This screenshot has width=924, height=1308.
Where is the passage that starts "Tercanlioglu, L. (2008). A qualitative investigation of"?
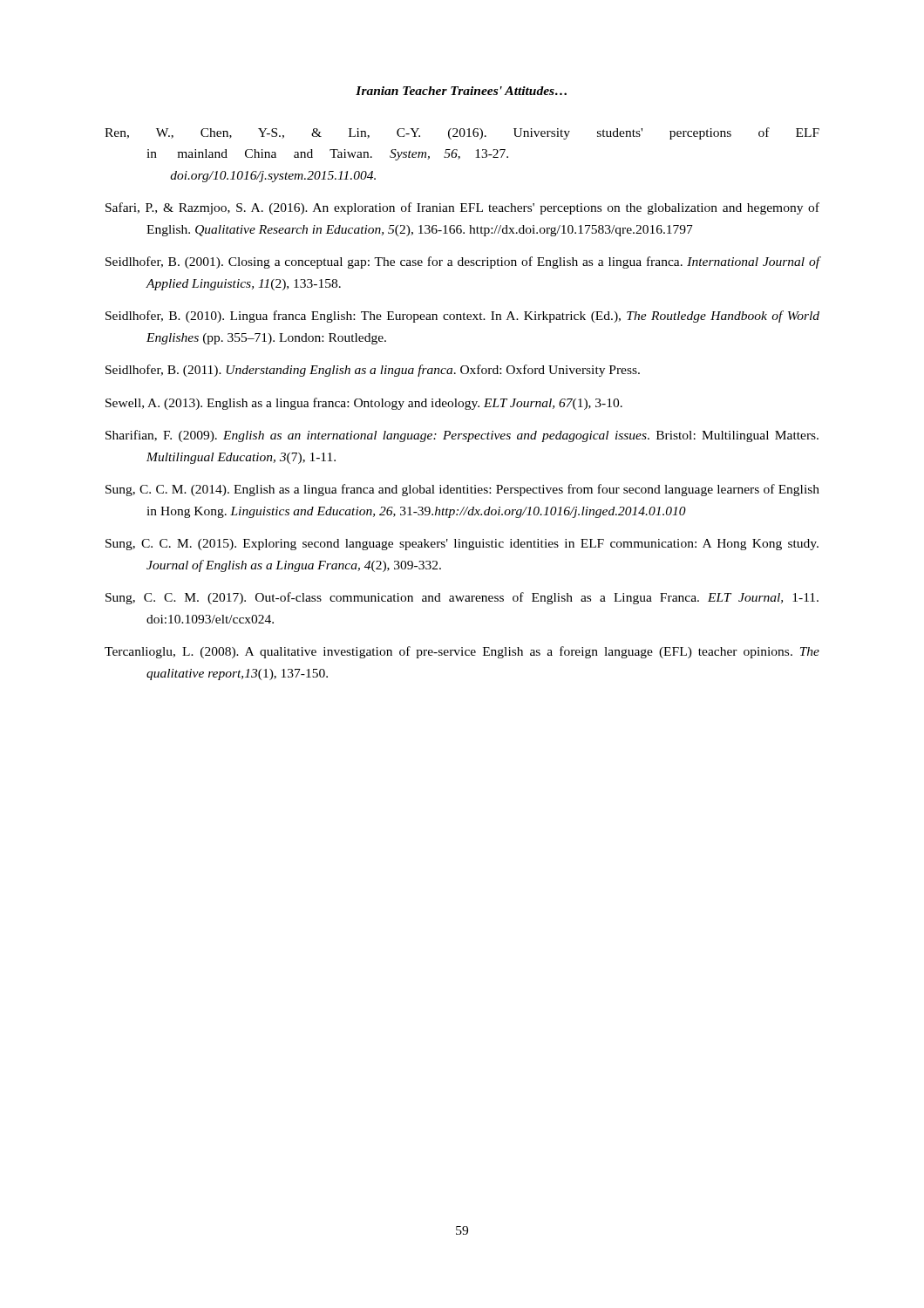(462, 662)
